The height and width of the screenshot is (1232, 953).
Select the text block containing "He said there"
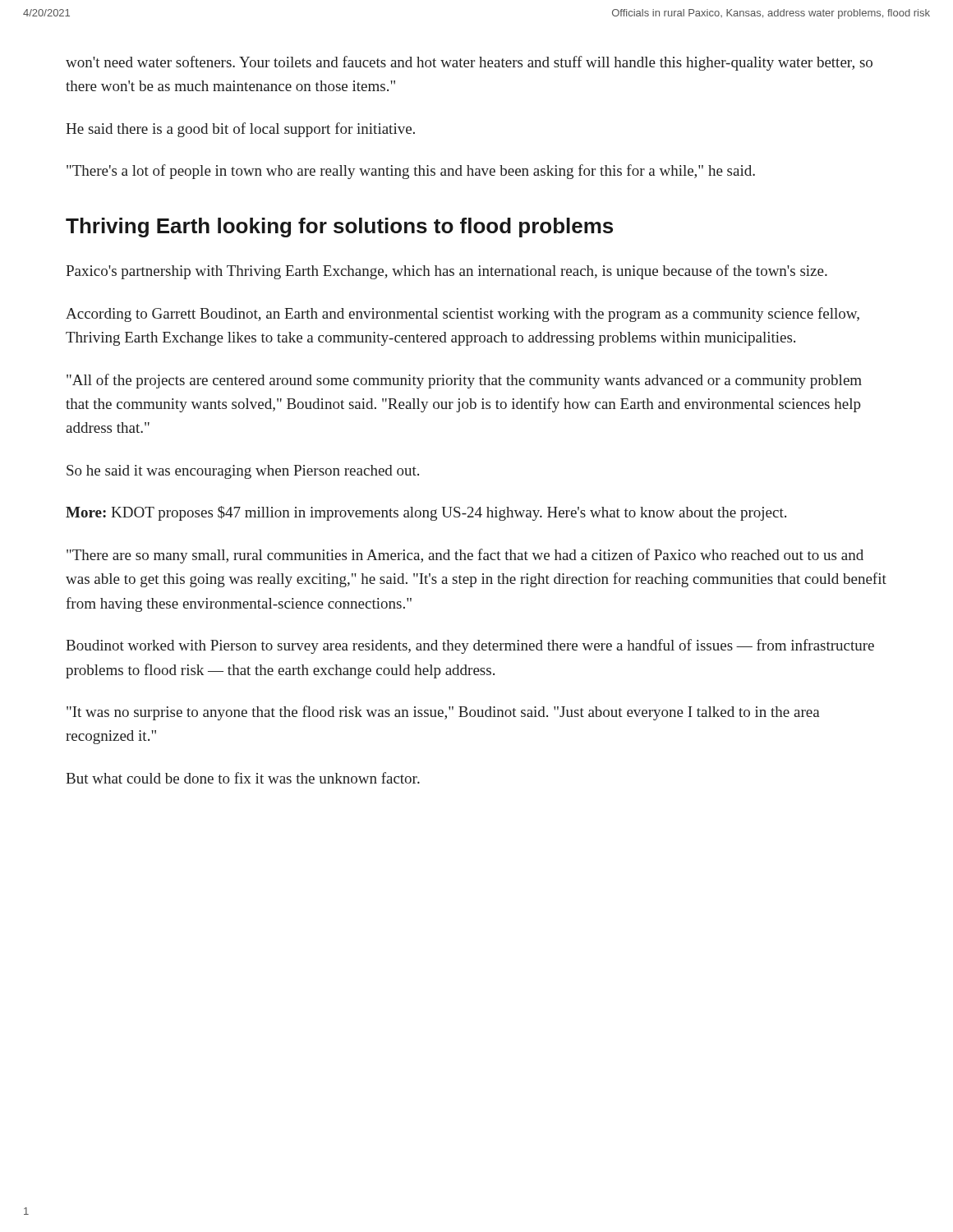(241, 128)
